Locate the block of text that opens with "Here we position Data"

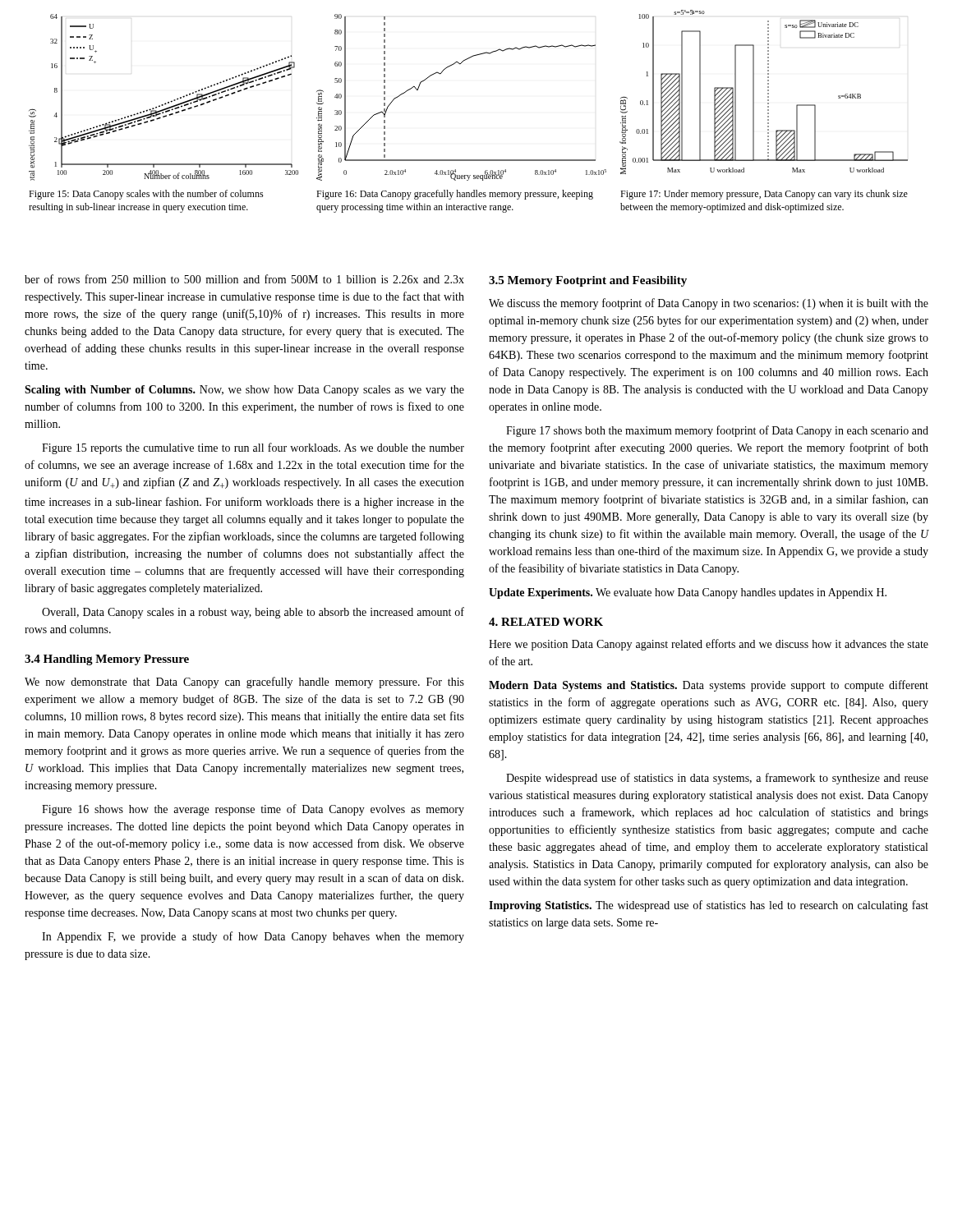(x=709, y=653)
